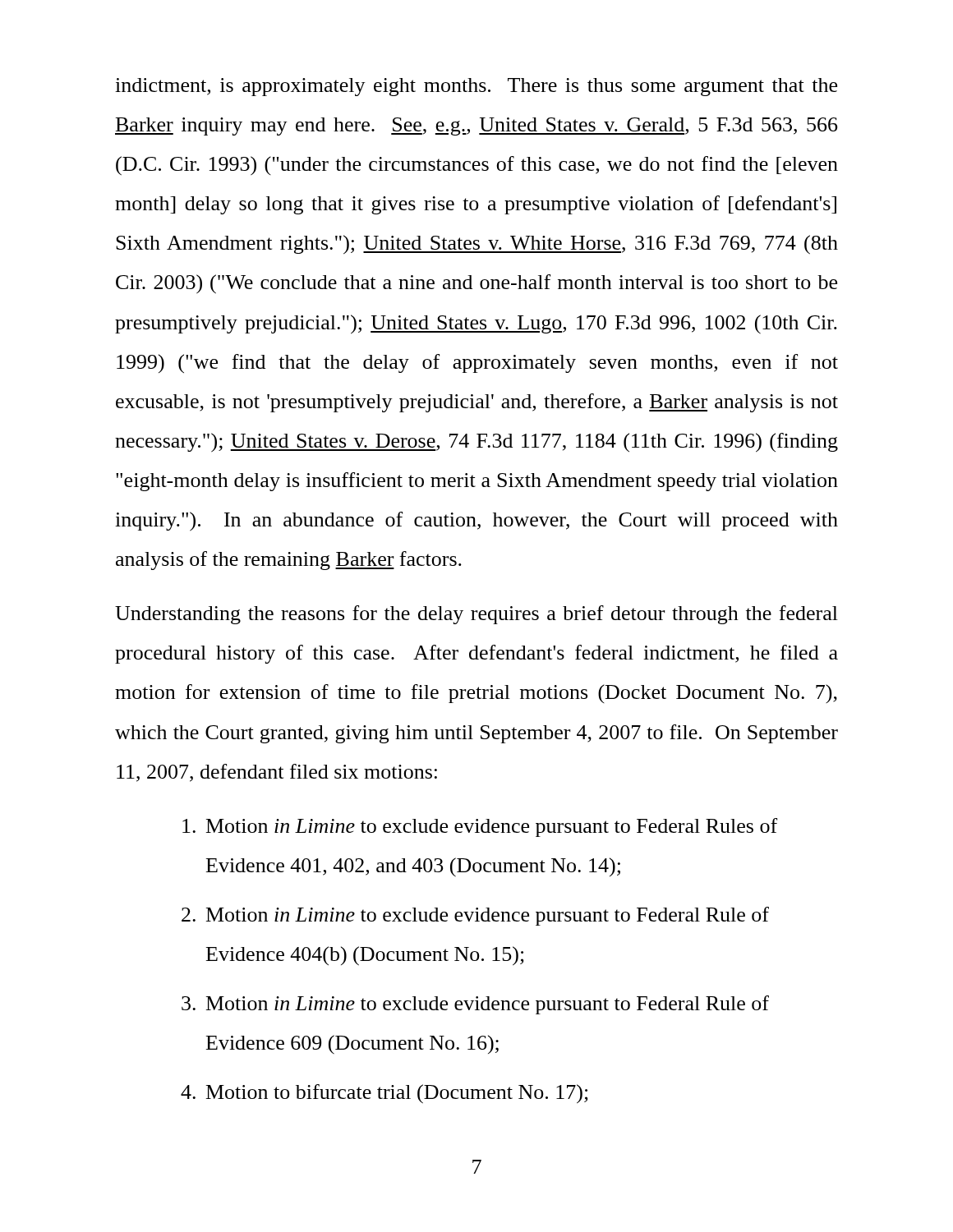953x1232 pixels.
Task: Locate the list item containing "2. Motion in Limine to exclude evidence"
Action: pos(475,916)
